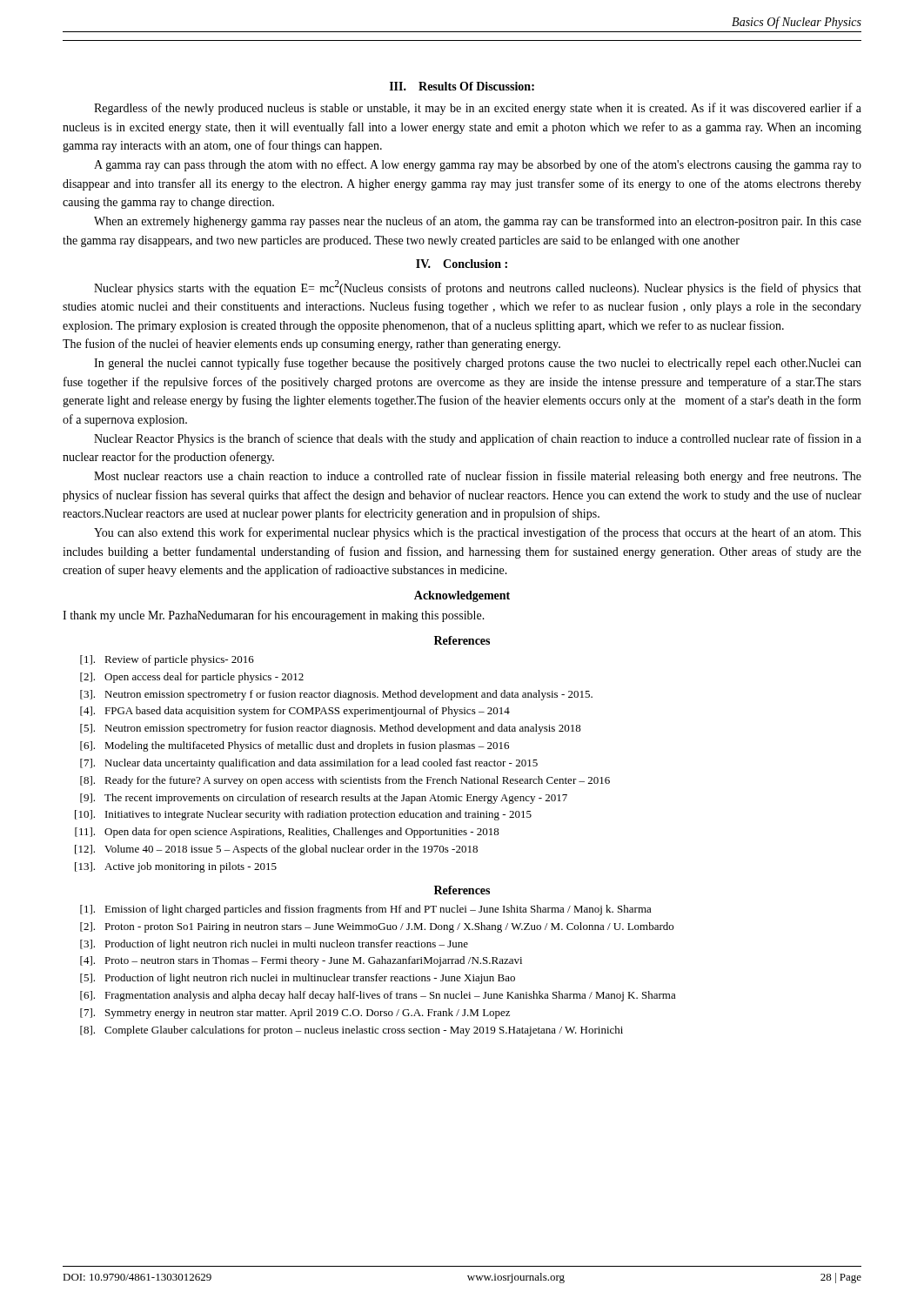Image resolution: width=924 pixels, height=1305 pixels.
Task: Click on the passage starting "[4]. Proto –"
Action: (x=293, y=961)
